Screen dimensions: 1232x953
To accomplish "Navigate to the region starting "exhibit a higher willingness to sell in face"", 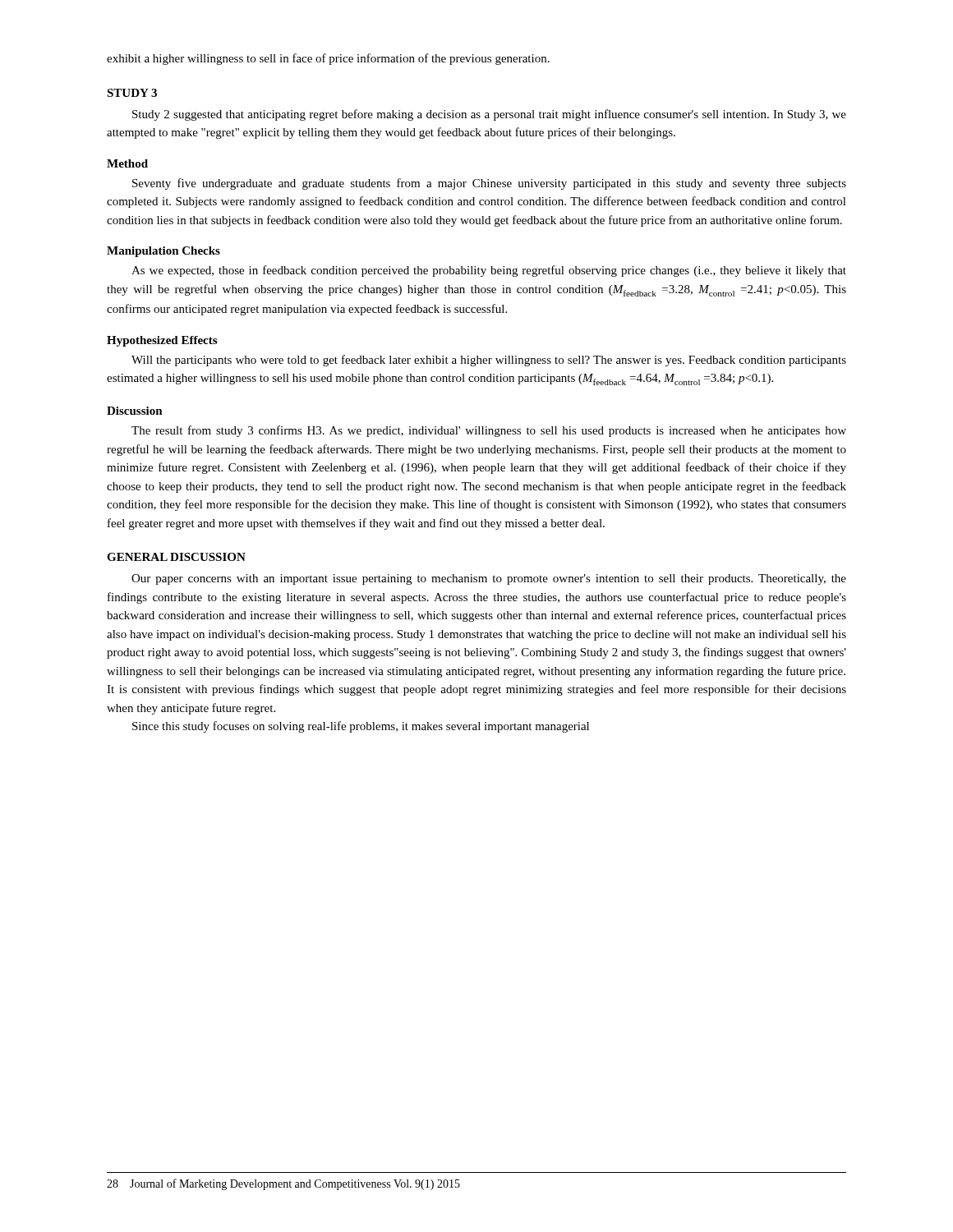I will pyautogui.click(x=476, y=59).
